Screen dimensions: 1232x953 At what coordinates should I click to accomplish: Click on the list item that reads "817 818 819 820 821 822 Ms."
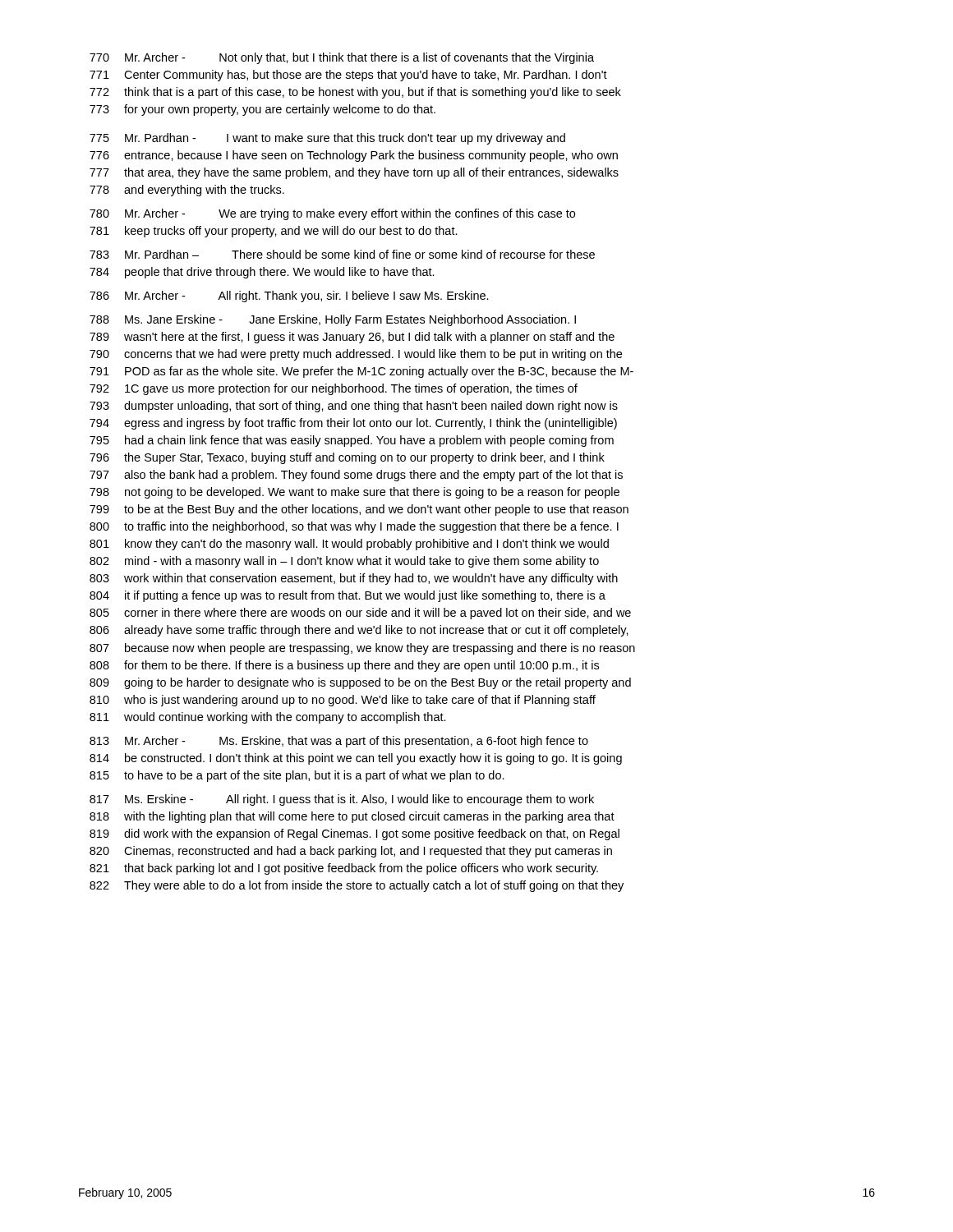point(476,842)
